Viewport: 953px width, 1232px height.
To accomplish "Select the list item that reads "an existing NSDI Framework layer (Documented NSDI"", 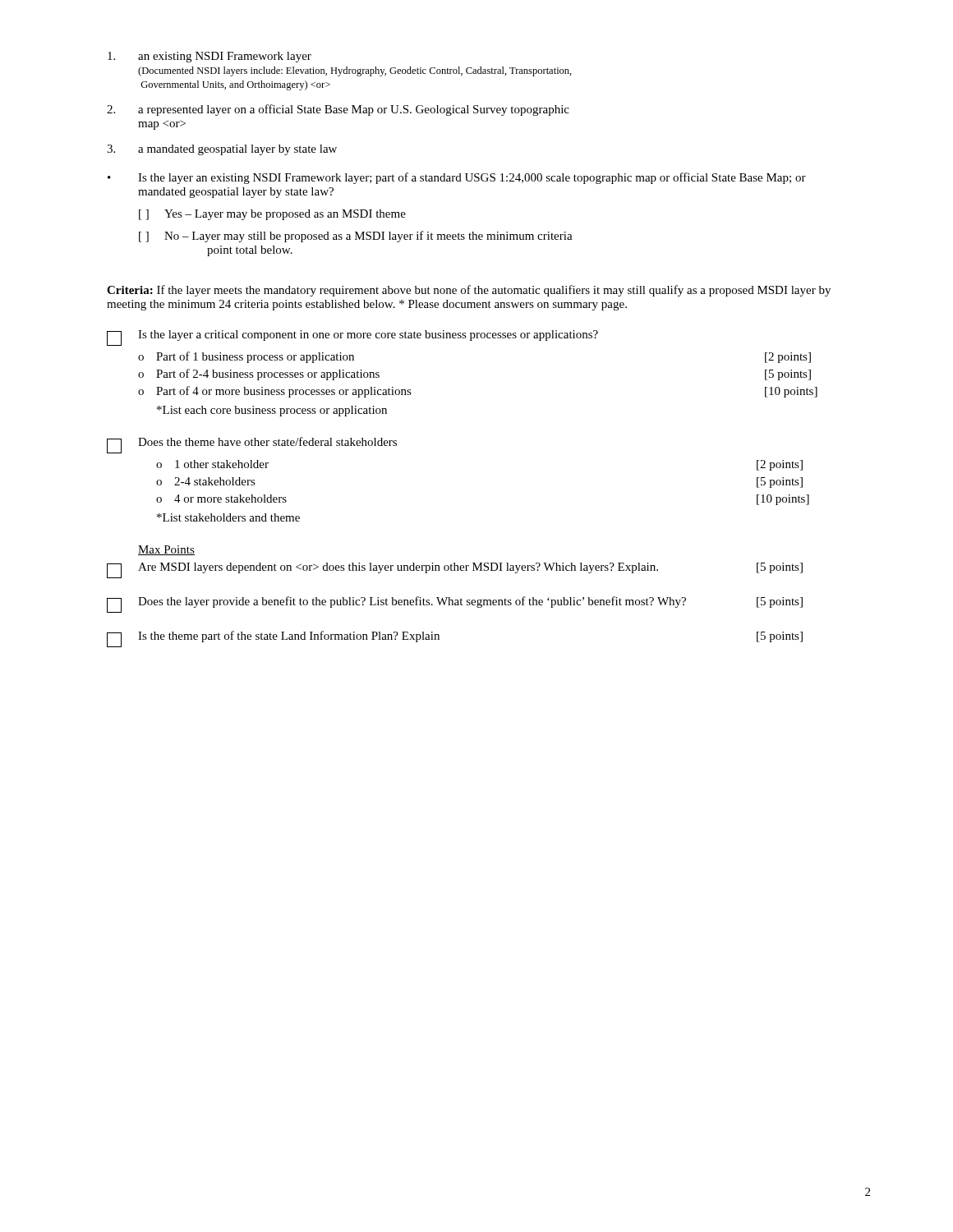I will tap(476, 70).
